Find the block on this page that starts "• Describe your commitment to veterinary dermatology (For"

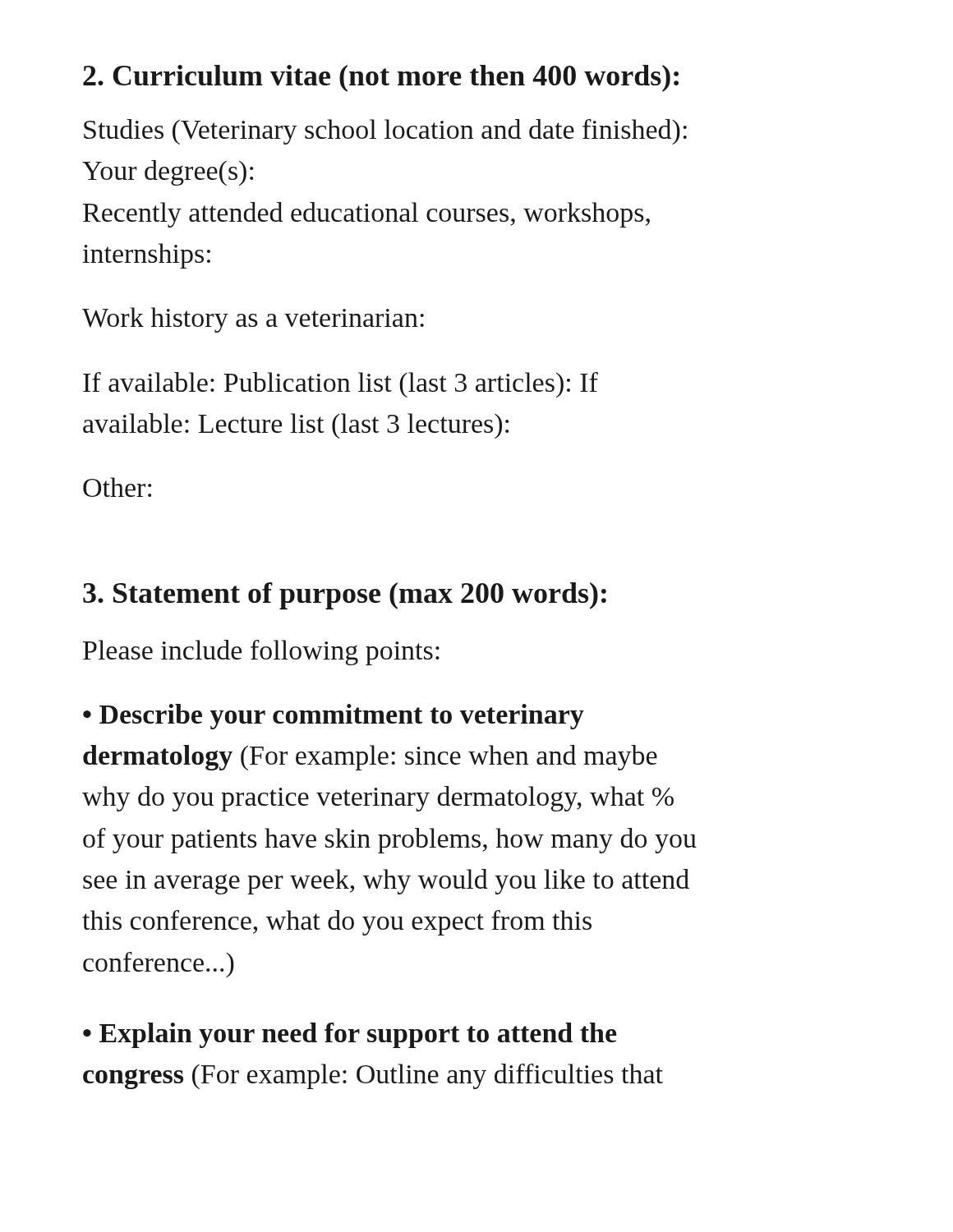[x=389, y=838]
